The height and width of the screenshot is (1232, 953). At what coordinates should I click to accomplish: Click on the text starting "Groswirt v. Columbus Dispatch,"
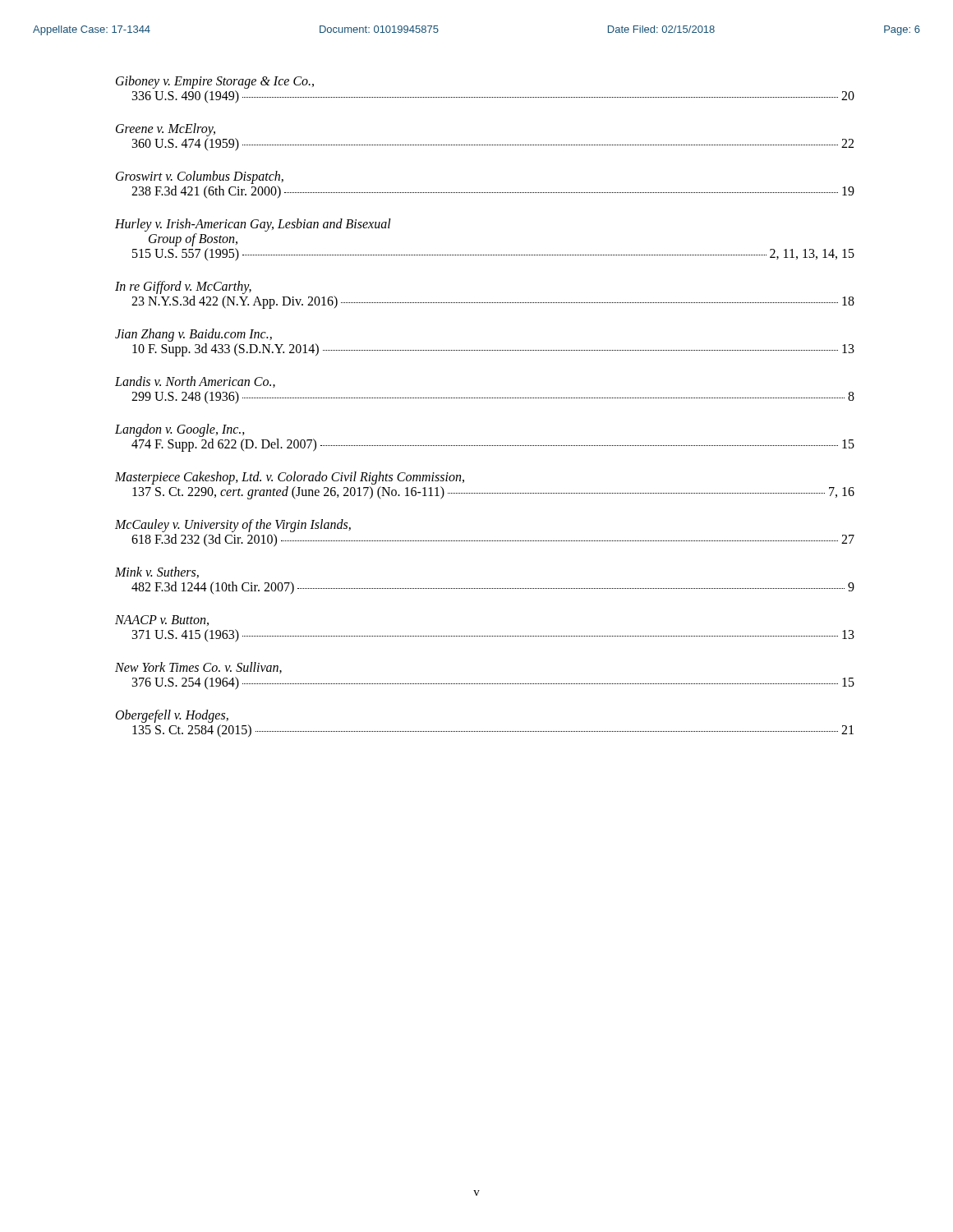coord(485,184)
